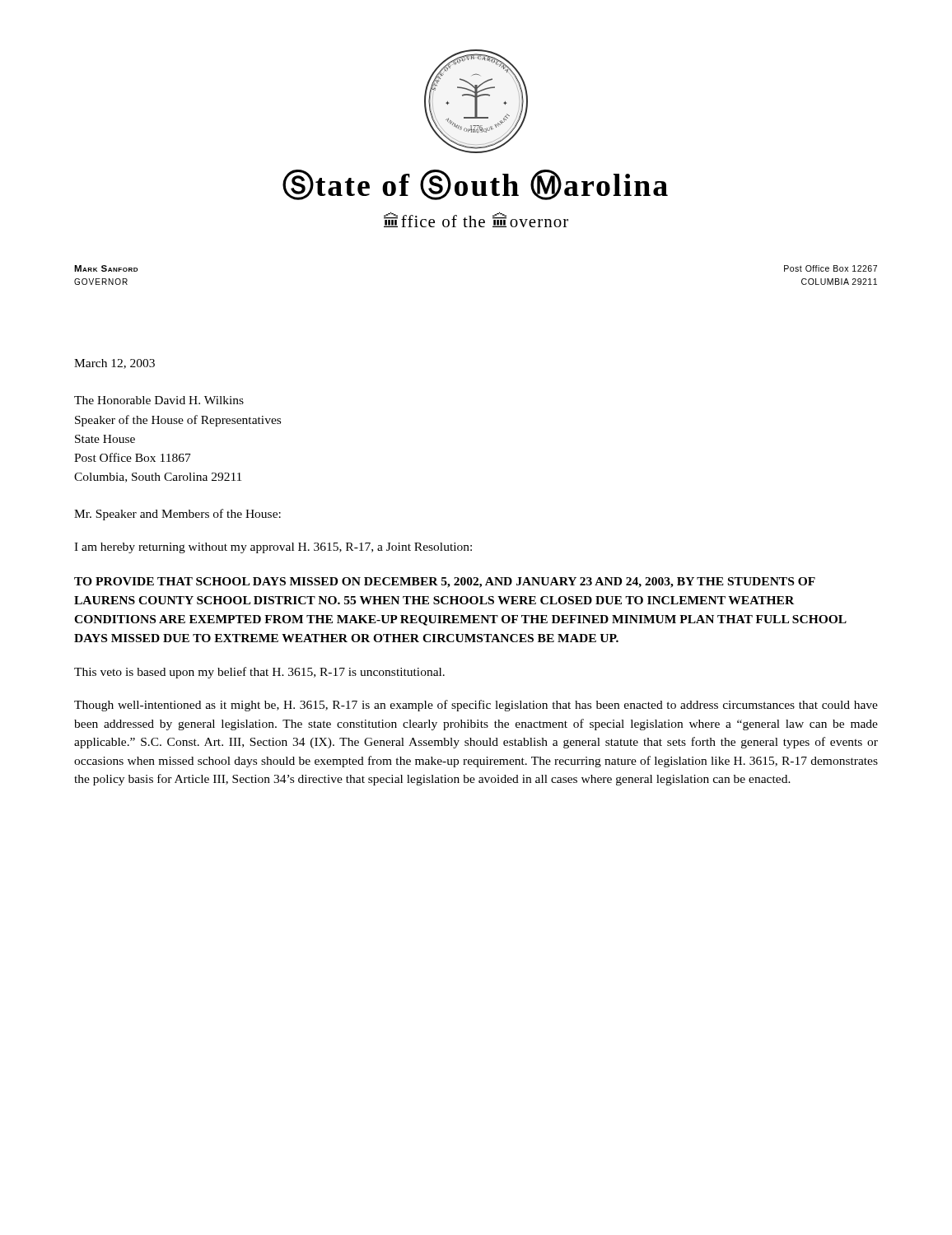Viewport: 952px width, 1235px height.
Task: Find the element starting "Though well-intentioned as"
Action: click(x=476, y=741)
